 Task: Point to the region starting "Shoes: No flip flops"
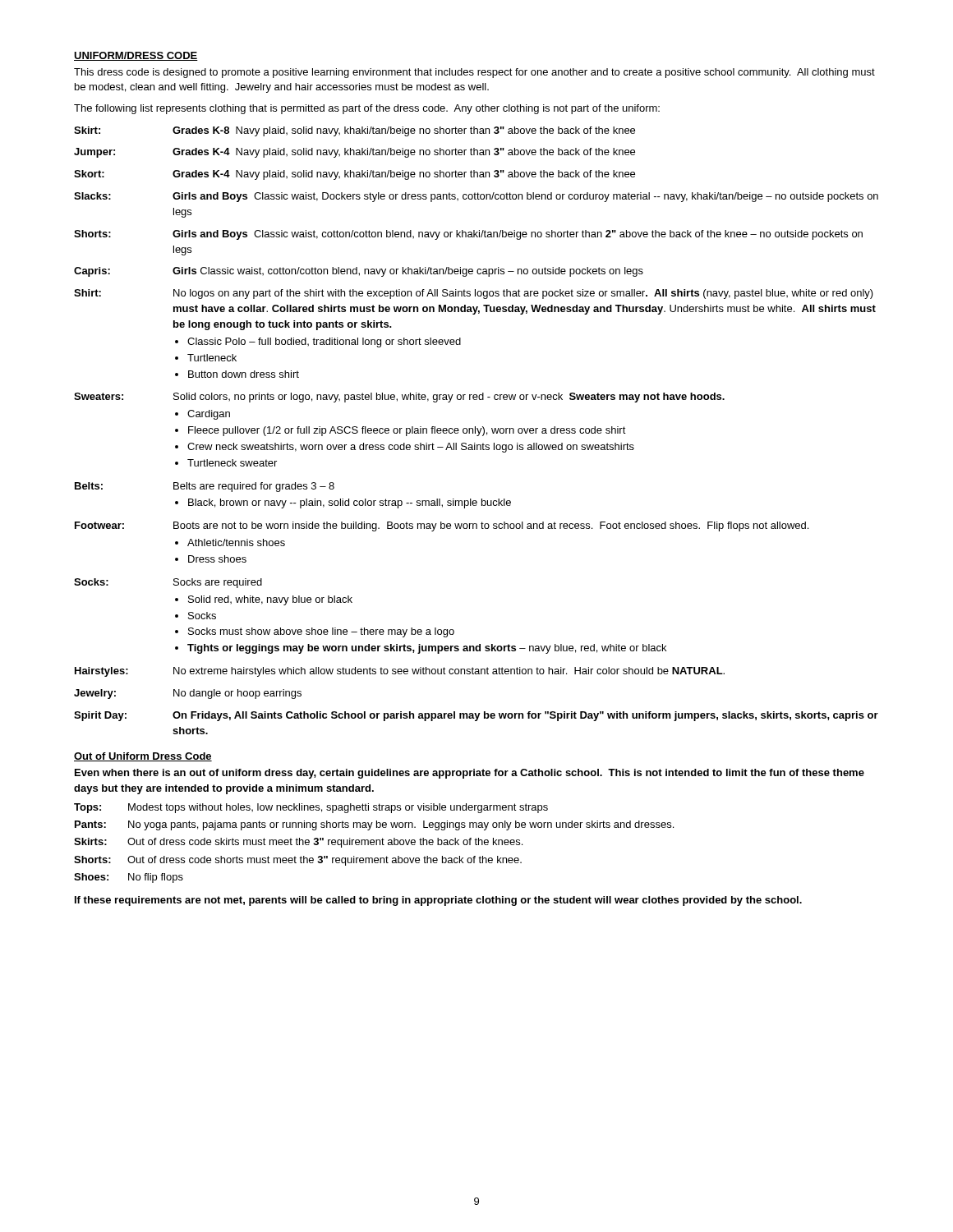pos(129,878)
